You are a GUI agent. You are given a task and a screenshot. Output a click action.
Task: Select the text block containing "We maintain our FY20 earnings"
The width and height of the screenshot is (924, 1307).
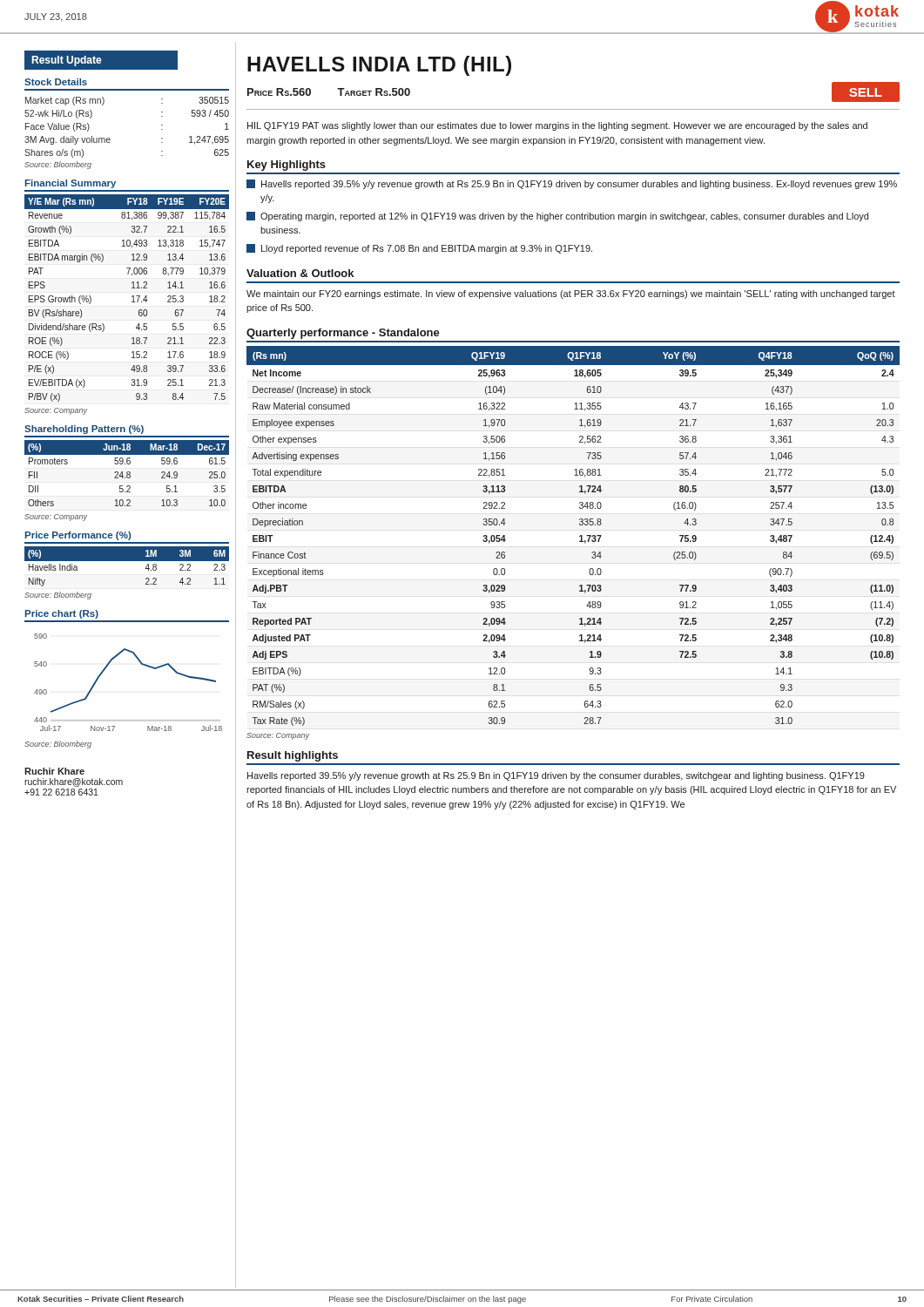click(x=571, y=301)
